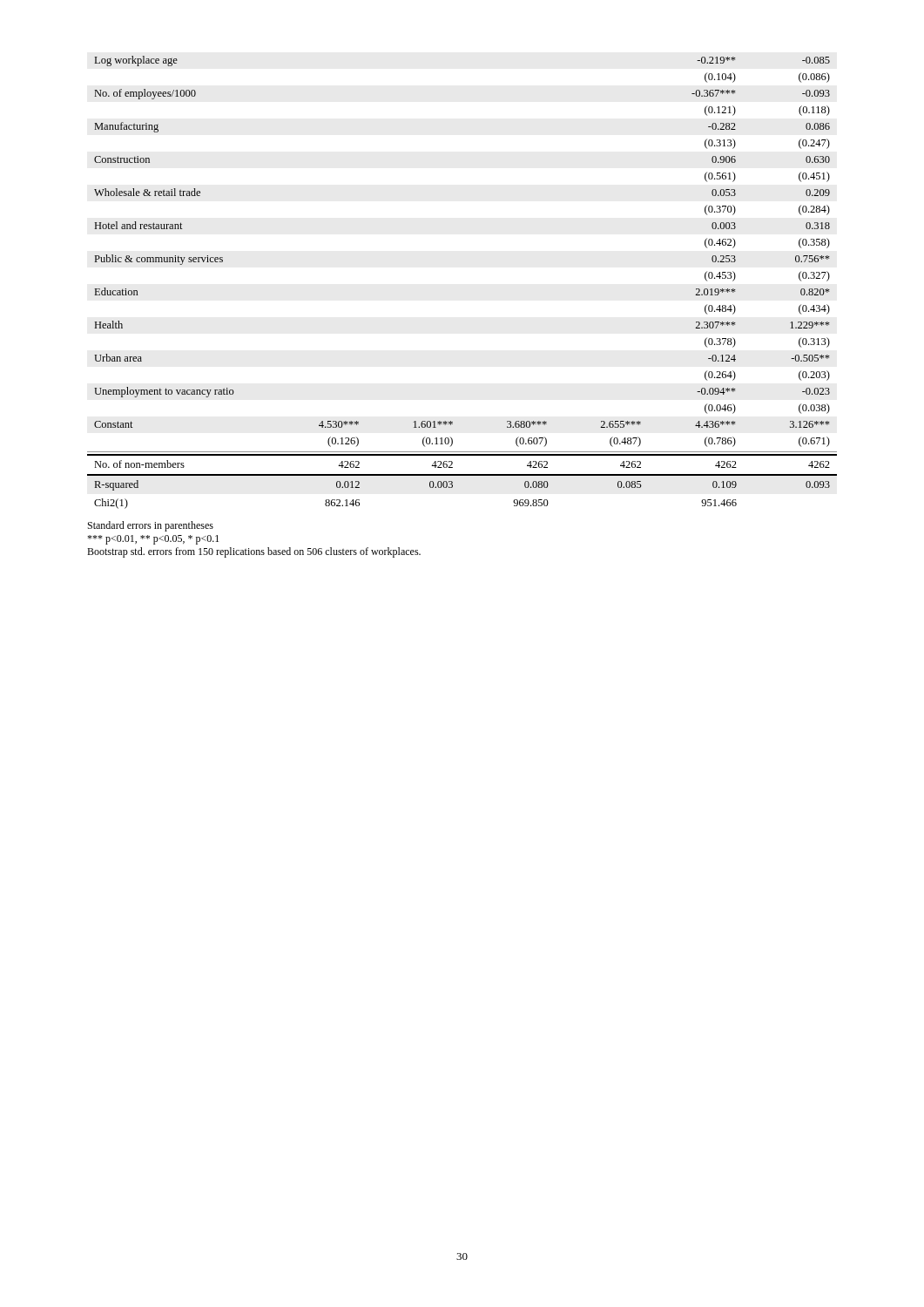Find the table that mentions "Hotel and restaurant"
Image resolution: width=924 pixels, height=1307 pixels.
pos(462,282)
